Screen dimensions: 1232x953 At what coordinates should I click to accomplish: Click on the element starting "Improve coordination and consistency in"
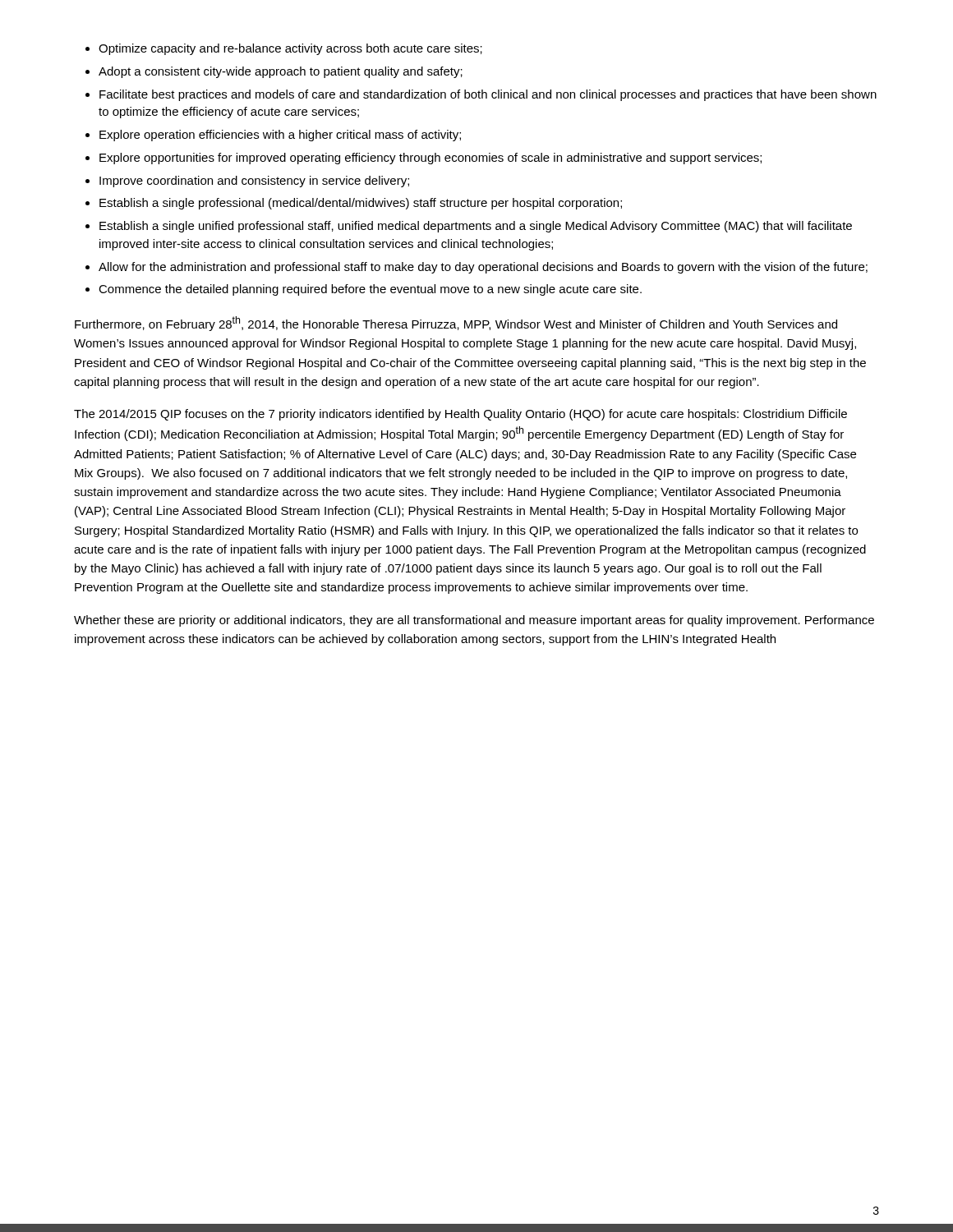point(254,180)
